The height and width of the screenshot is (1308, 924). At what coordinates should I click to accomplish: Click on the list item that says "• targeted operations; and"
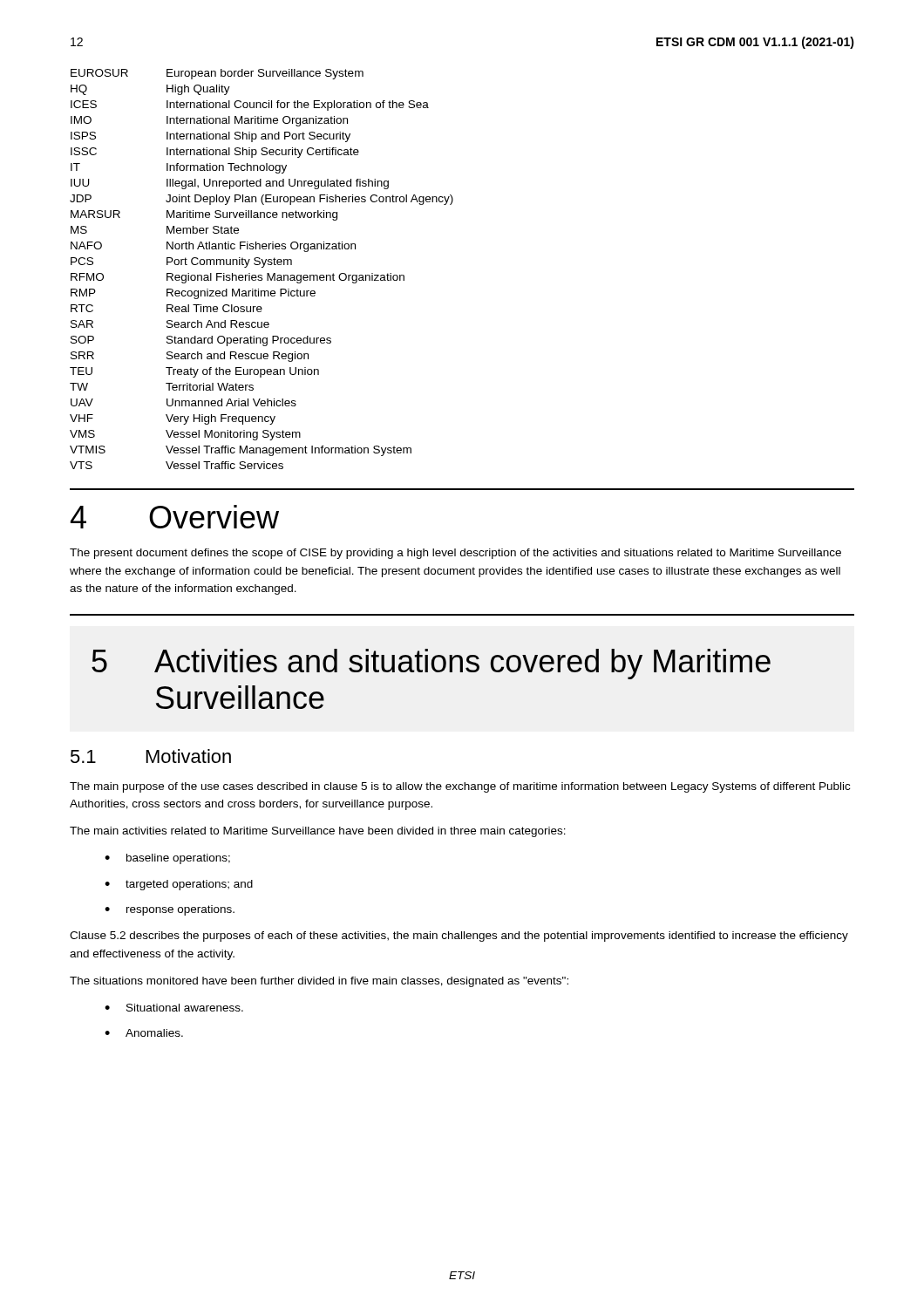point(179,885)
